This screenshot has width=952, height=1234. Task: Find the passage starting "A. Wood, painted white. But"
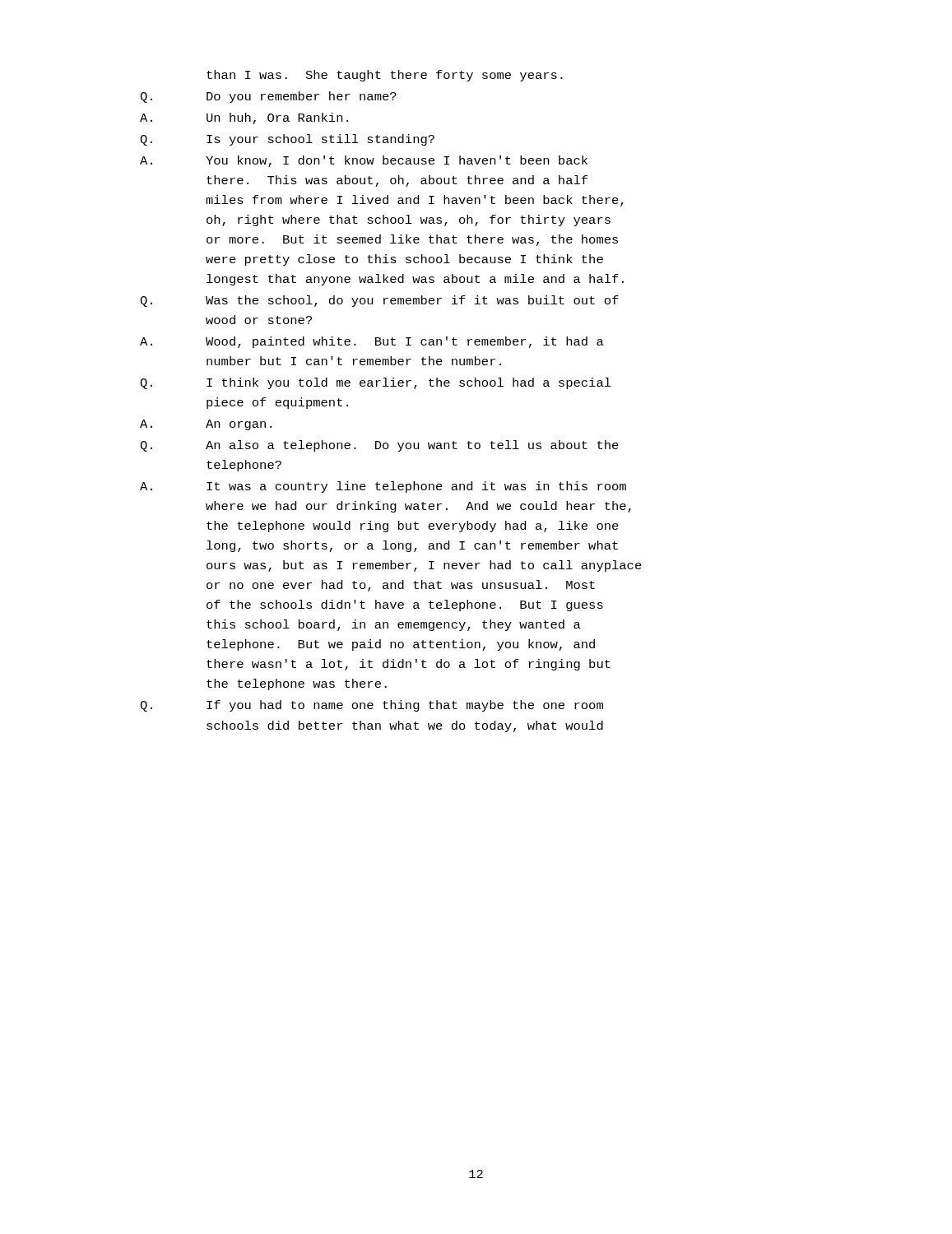pyautogui.click(x=505, y=352)
